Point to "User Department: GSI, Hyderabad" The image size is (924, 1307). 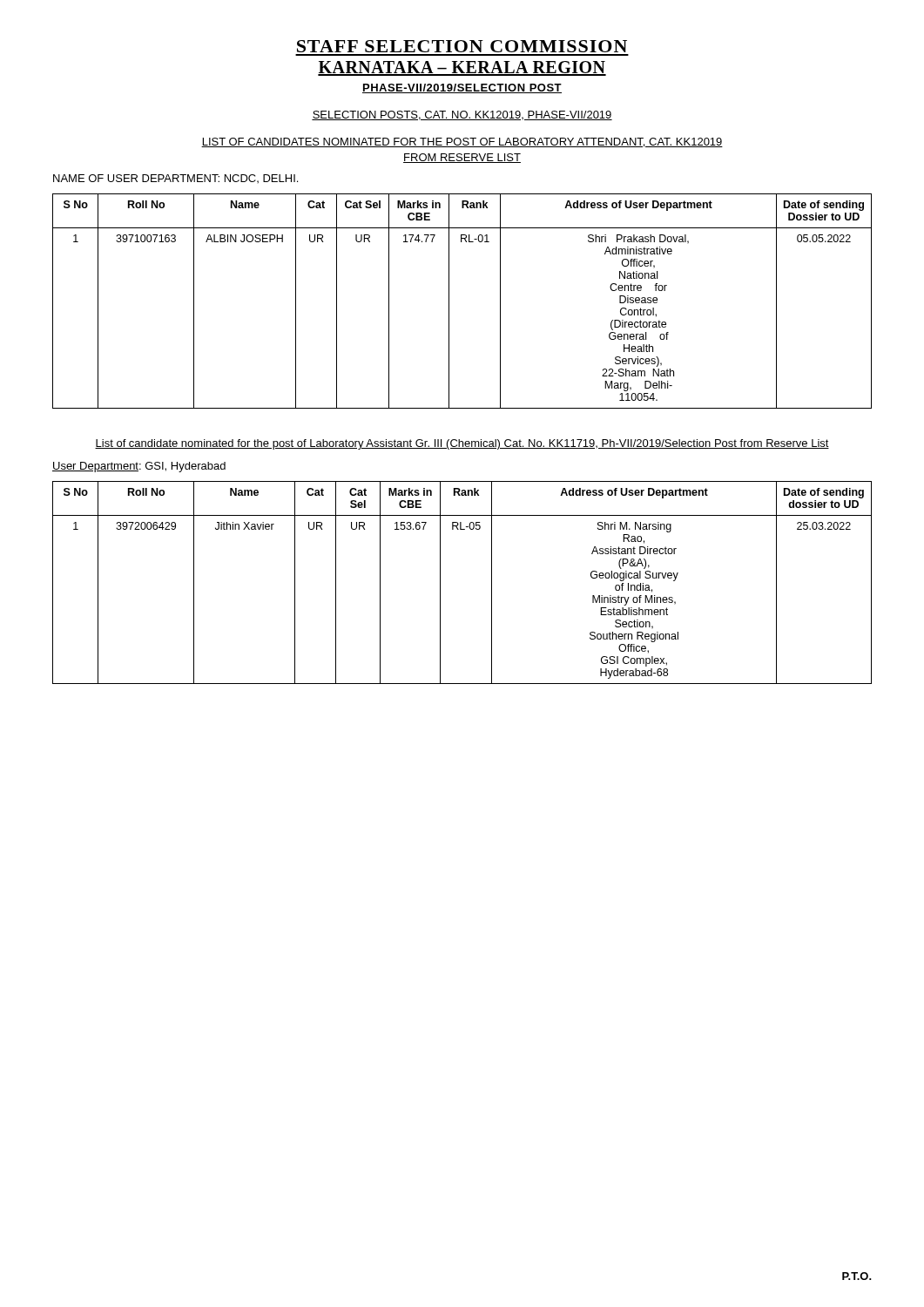(139, 466)
